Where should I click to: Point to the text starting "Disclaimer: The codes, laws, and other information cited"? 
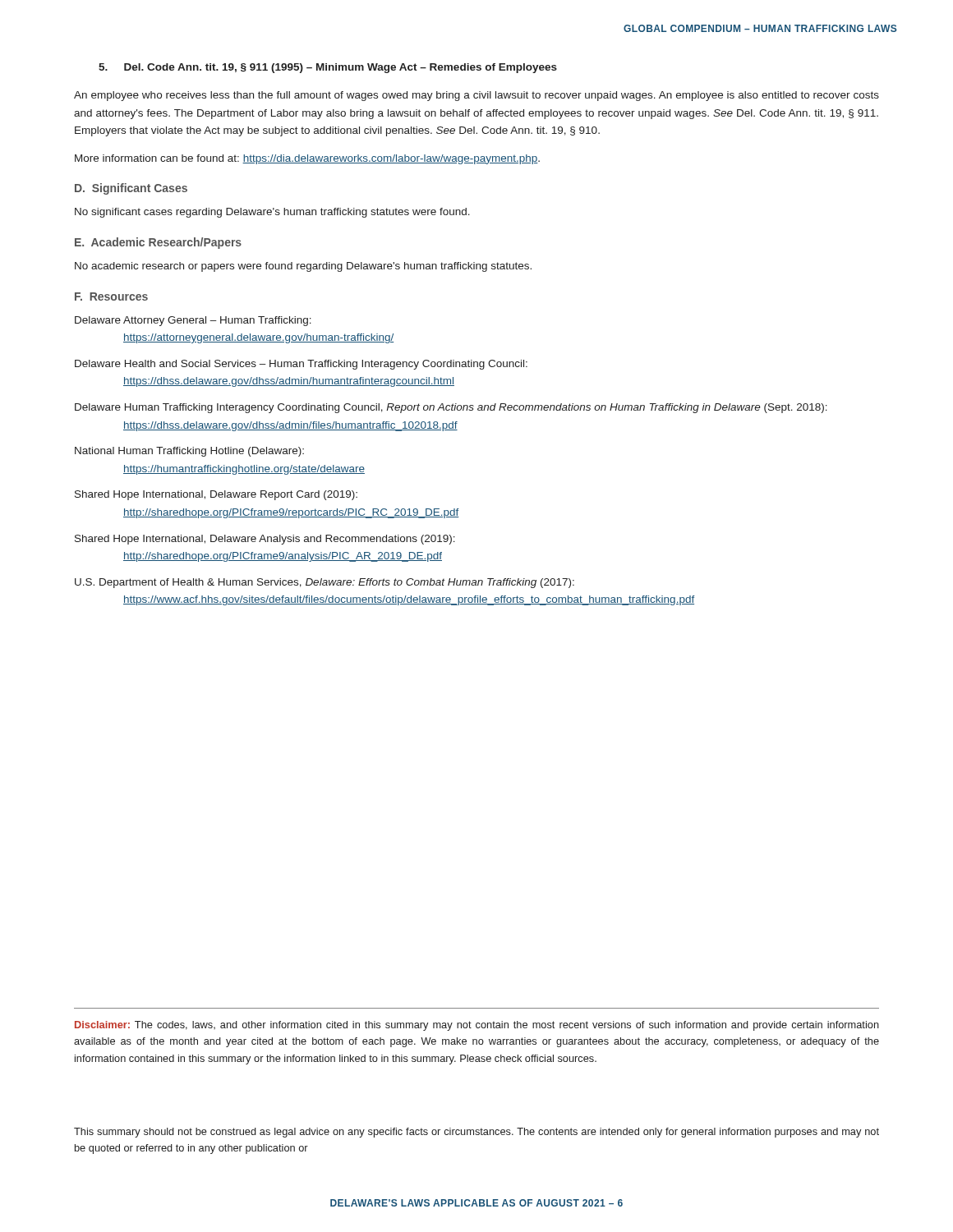pyautogui.click(x=476, y=1041)
